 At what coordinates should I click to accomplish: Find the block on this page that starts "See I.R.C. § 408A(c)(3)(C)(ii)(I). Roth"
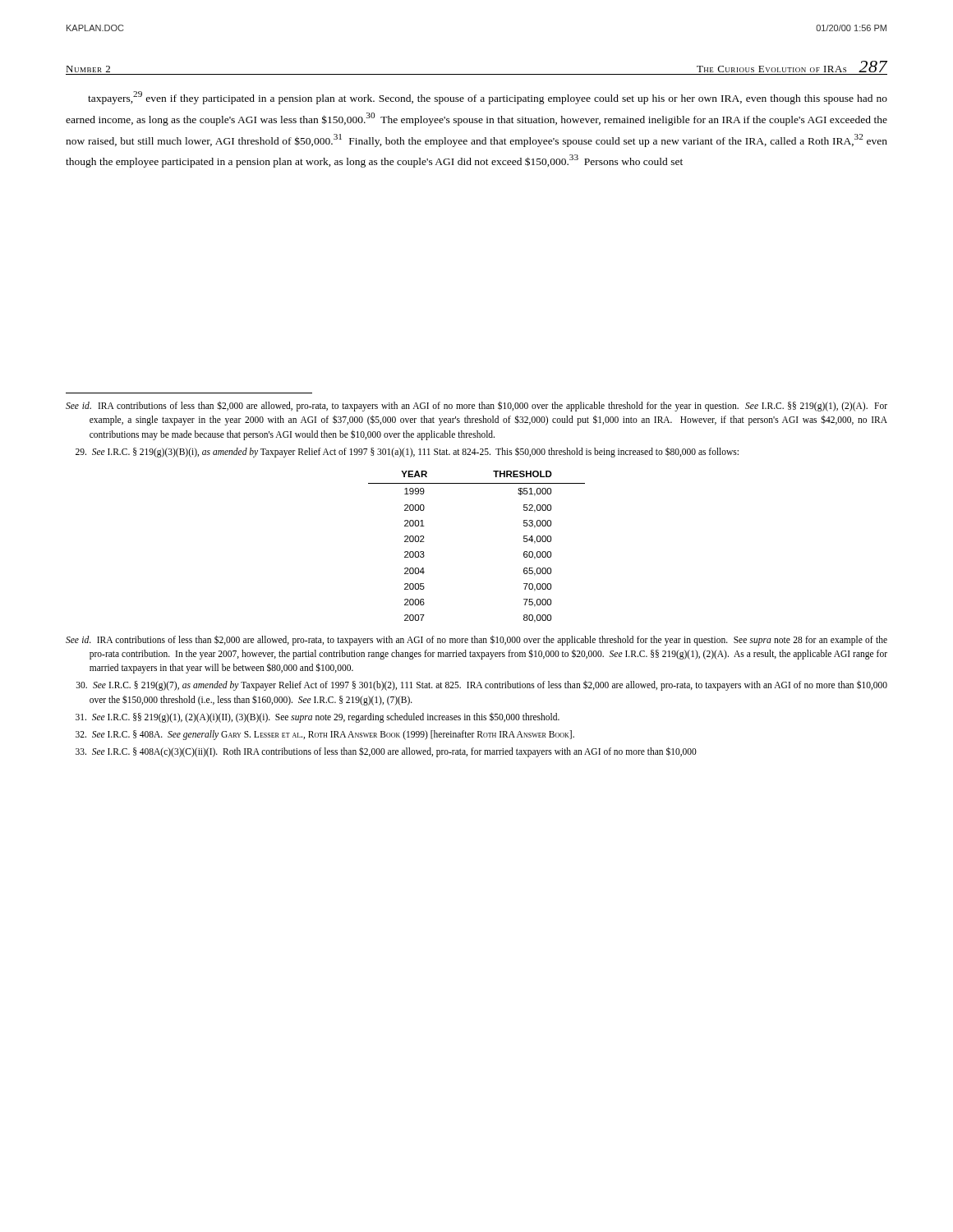point(476,752)
